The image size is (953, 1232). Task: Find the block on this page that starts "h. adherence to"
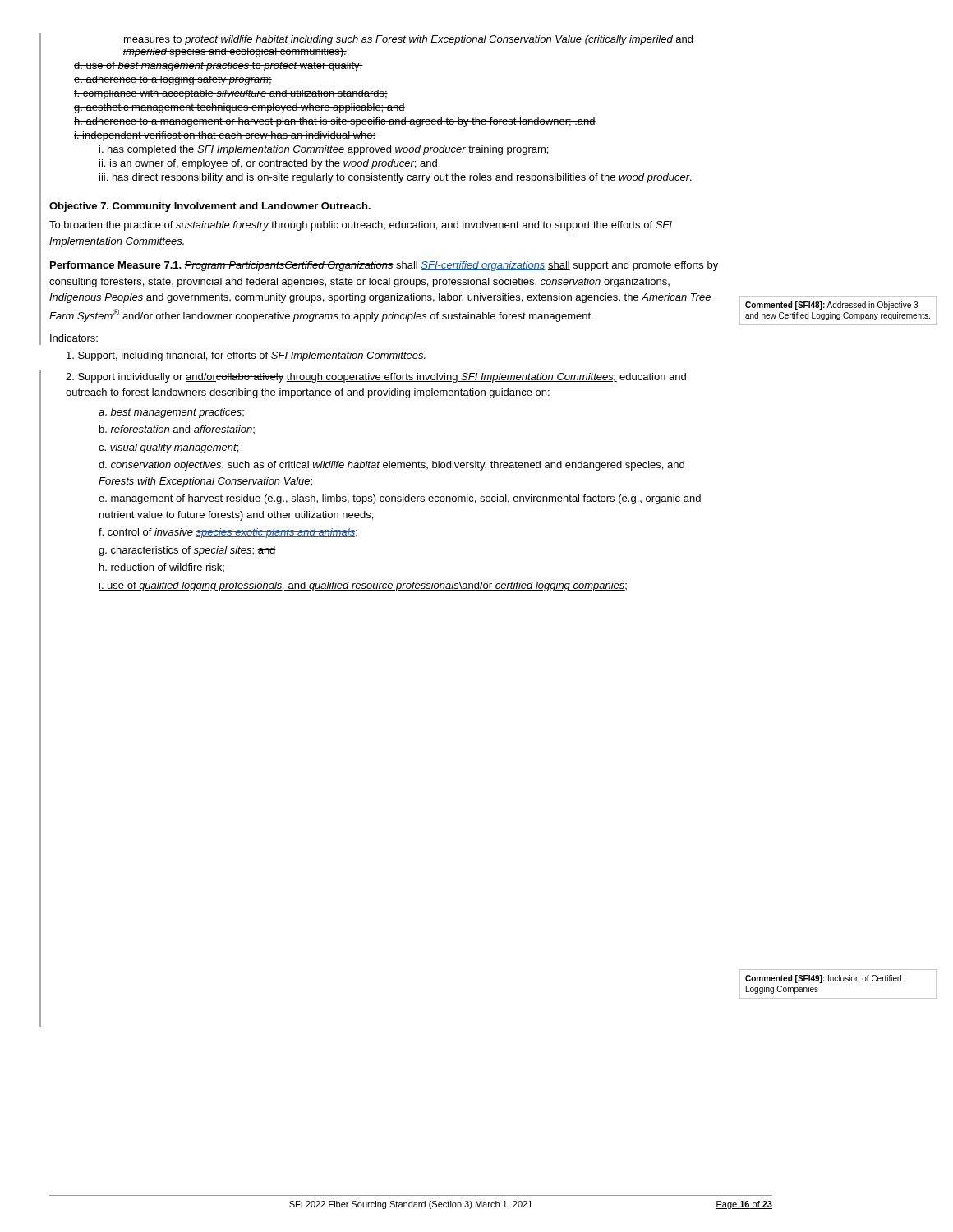tap(335, 121)
